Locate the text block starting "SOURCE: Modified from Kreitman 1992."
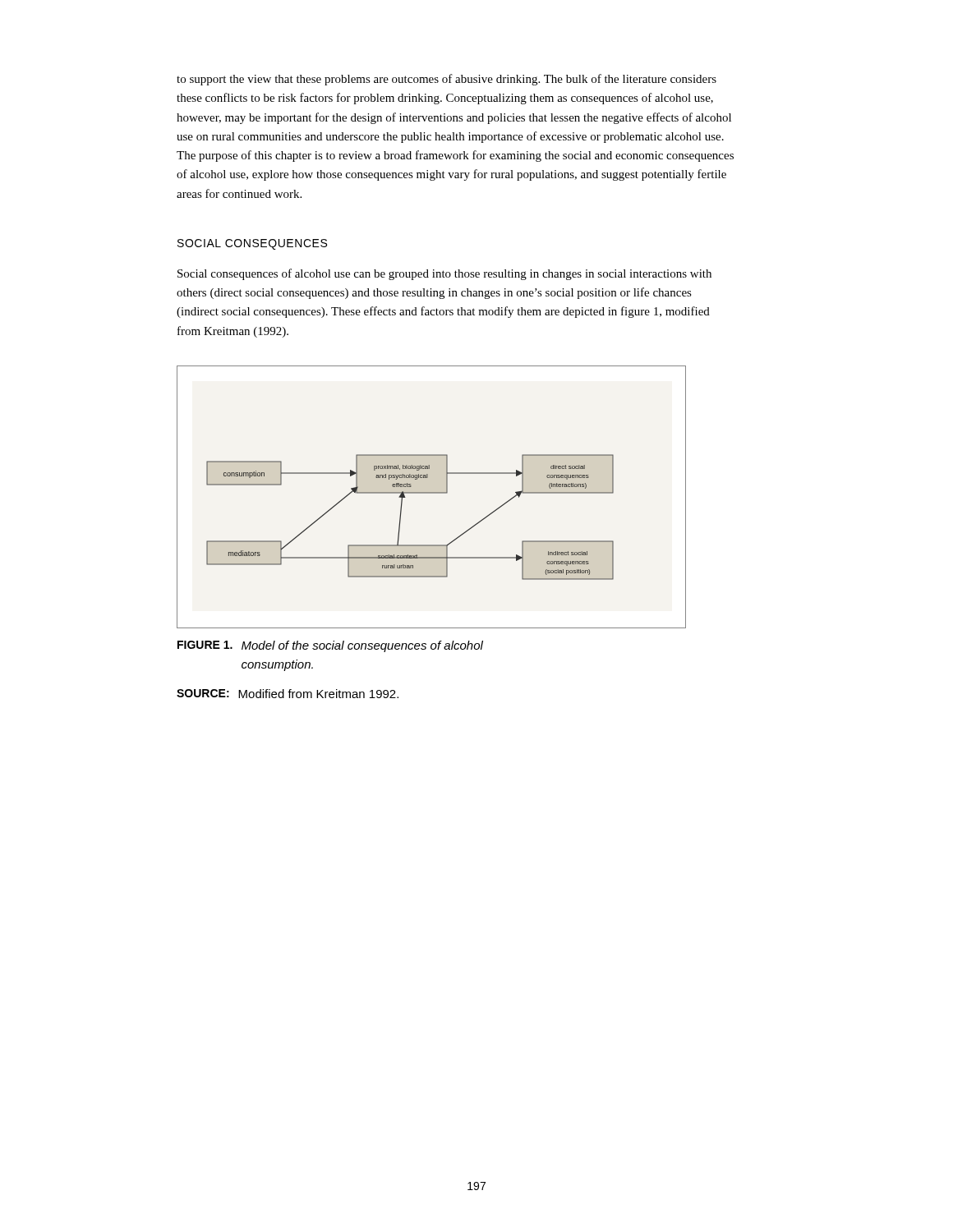Viewport: 953px width, 1232px height. (x=288, y=694)
